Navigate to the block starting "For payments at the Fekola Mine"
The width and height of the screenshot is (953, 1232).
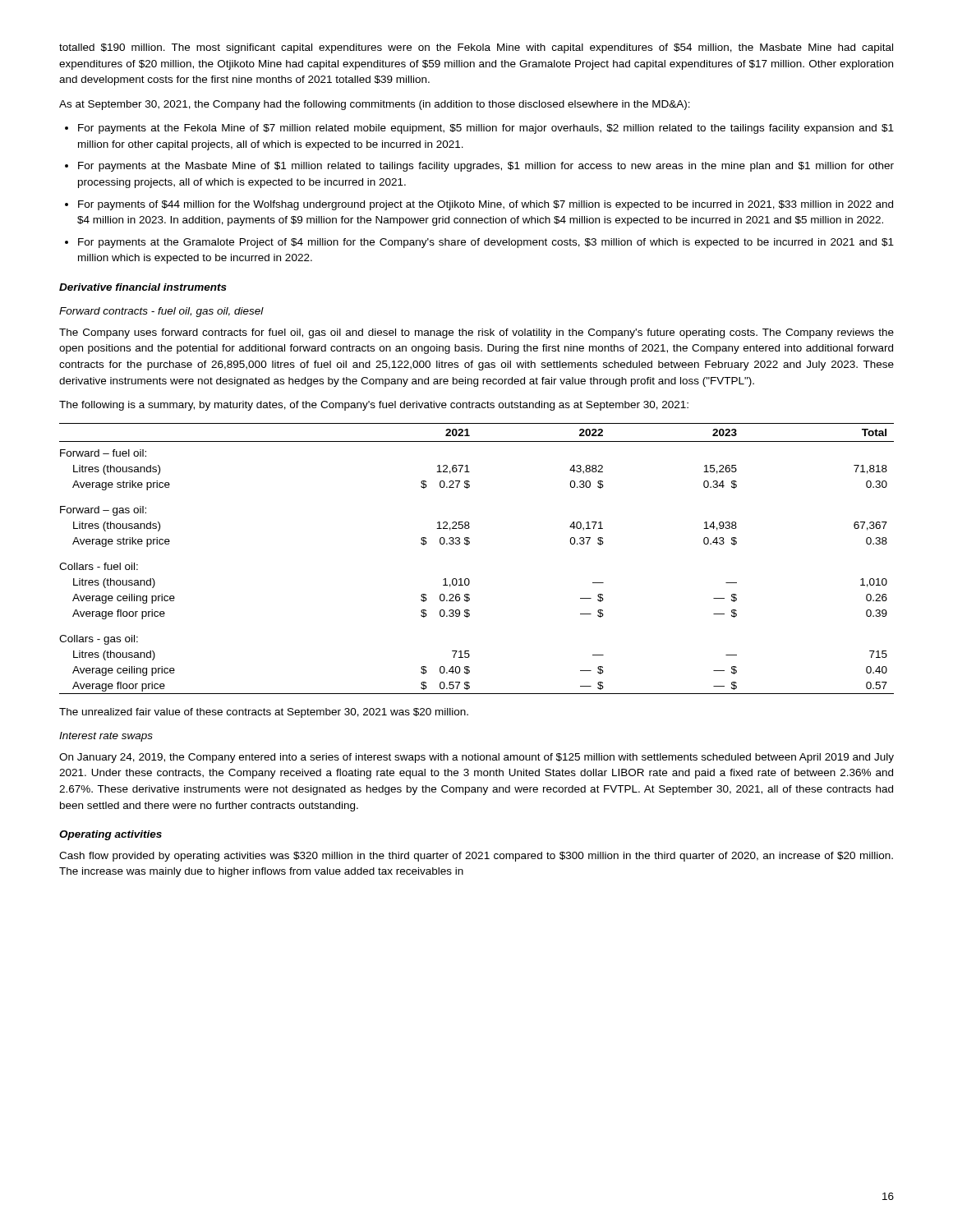pyautogui.click(x=476, y=136)
